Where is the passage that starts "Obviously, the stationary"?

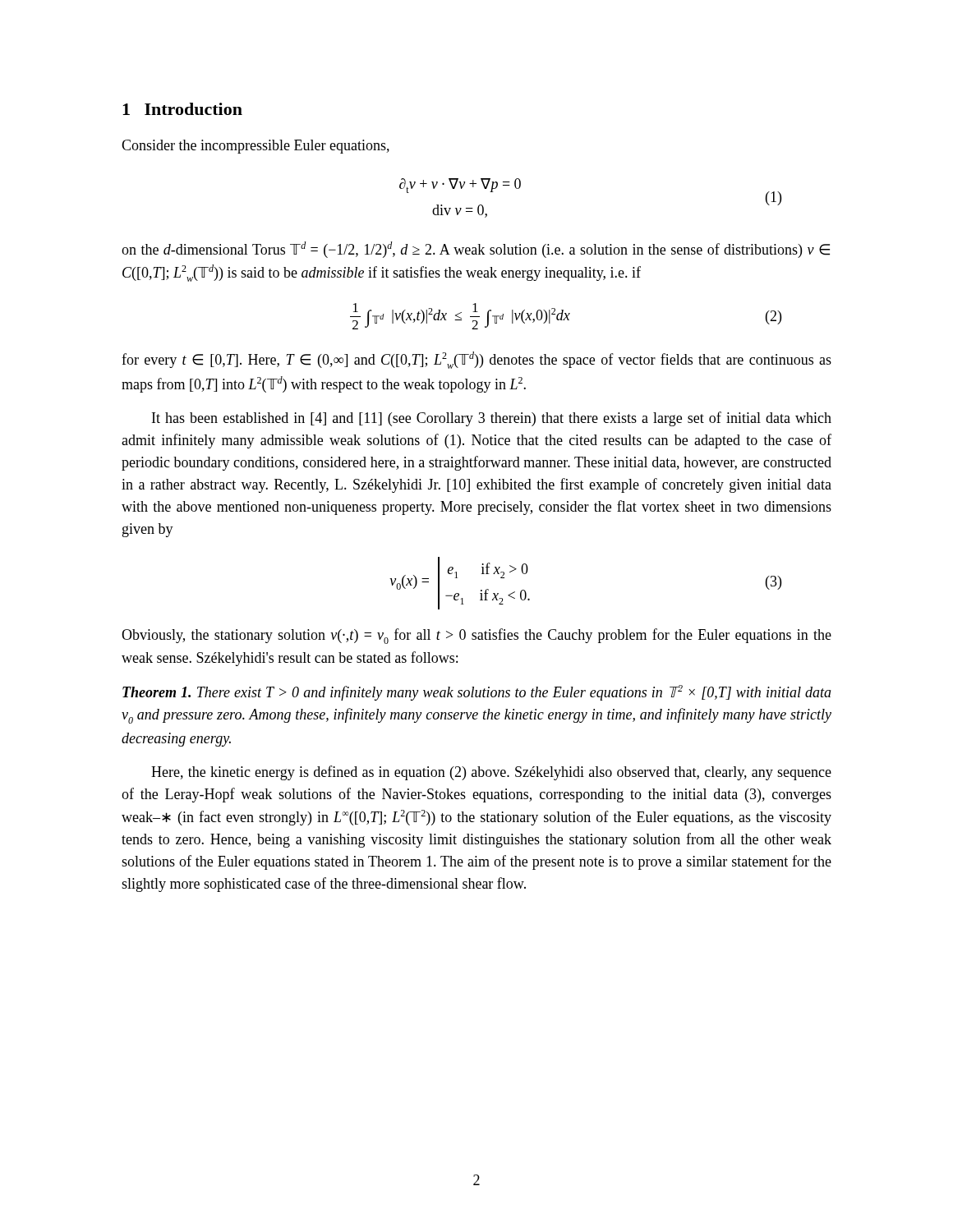tap(476, 647)
